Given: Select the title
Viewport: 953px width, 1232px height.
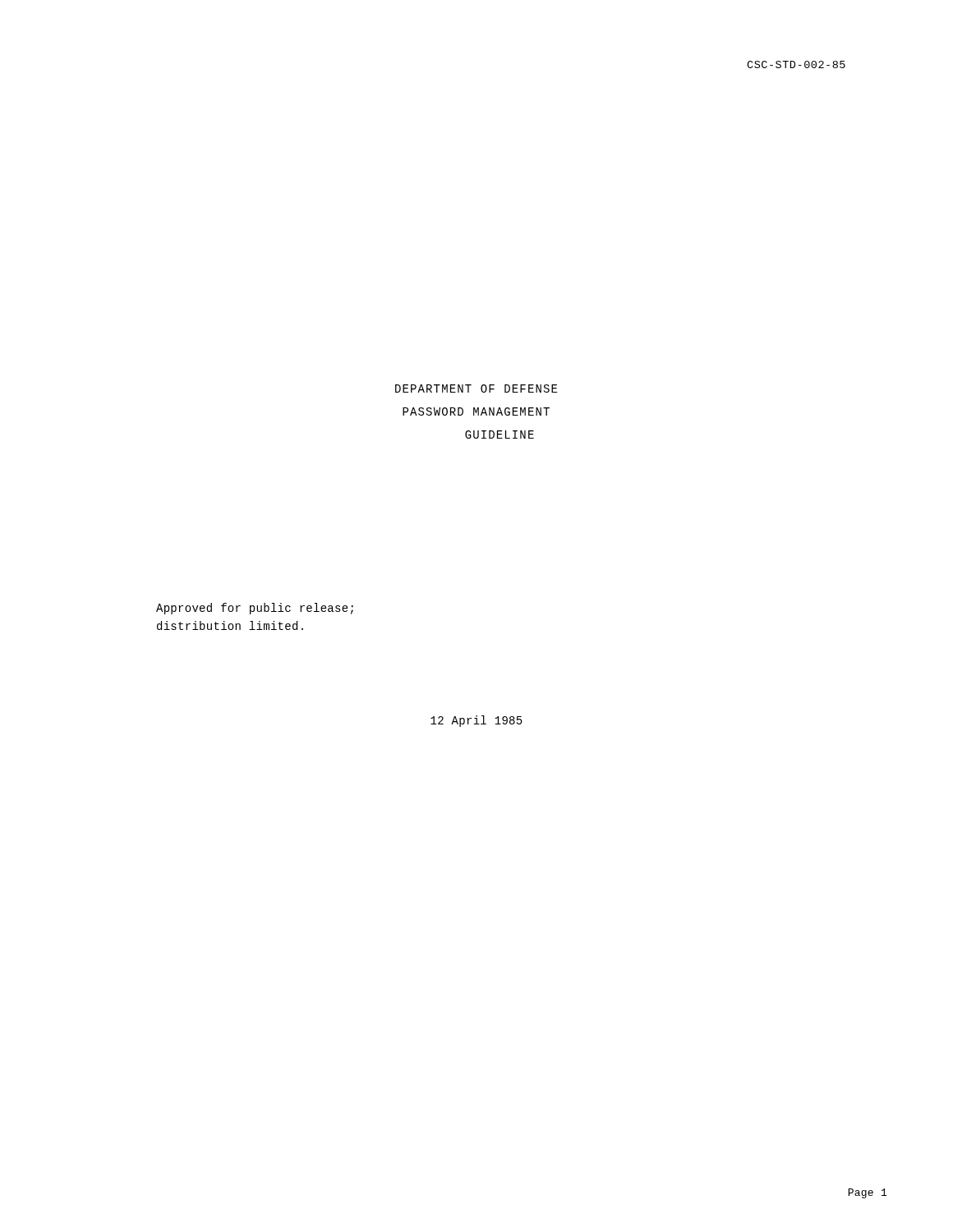Looking at the screenshot, I should 476,412.
